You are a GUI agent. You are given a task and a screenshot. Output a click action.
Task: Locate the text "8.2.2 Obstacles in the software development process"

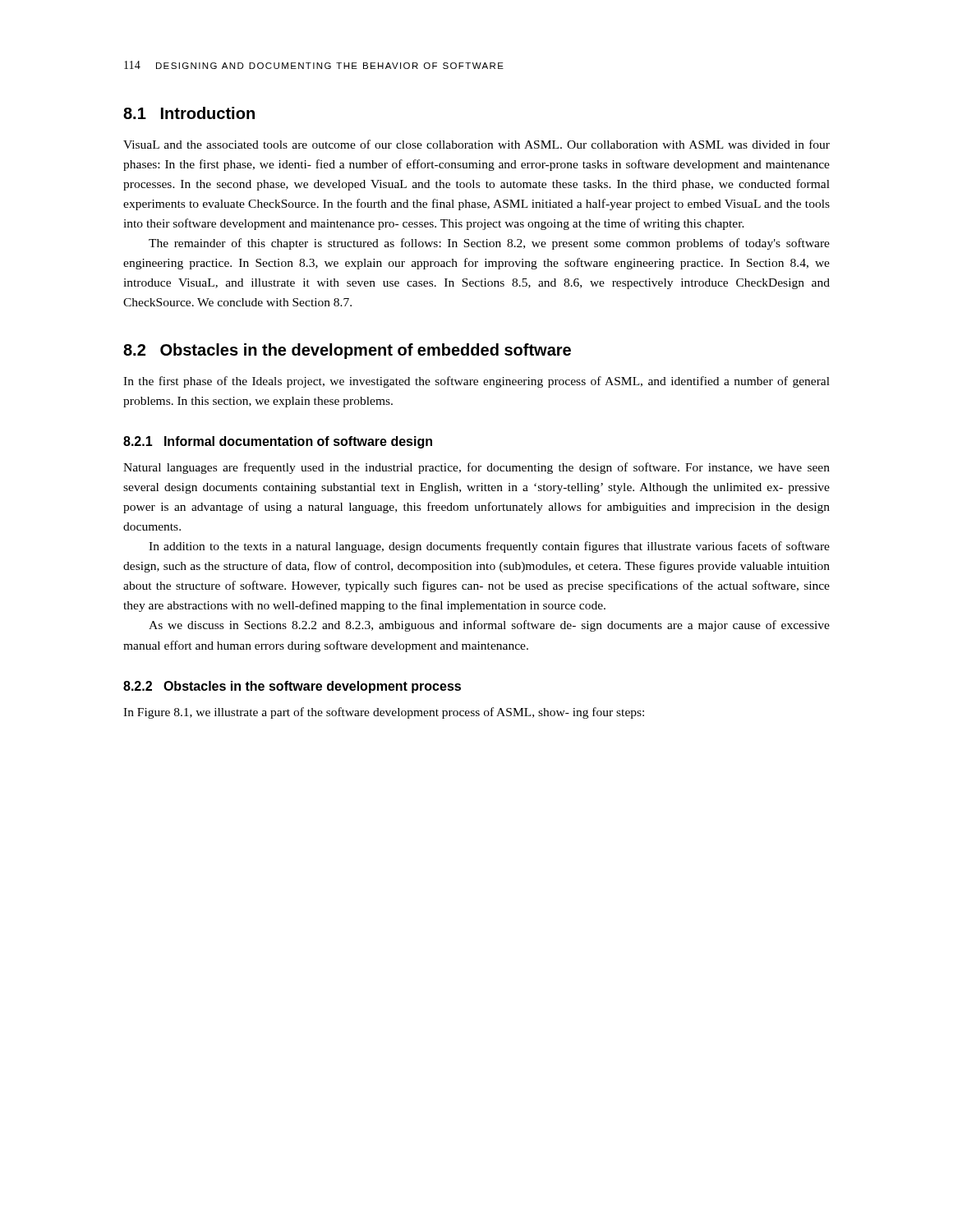click(292, 687)
